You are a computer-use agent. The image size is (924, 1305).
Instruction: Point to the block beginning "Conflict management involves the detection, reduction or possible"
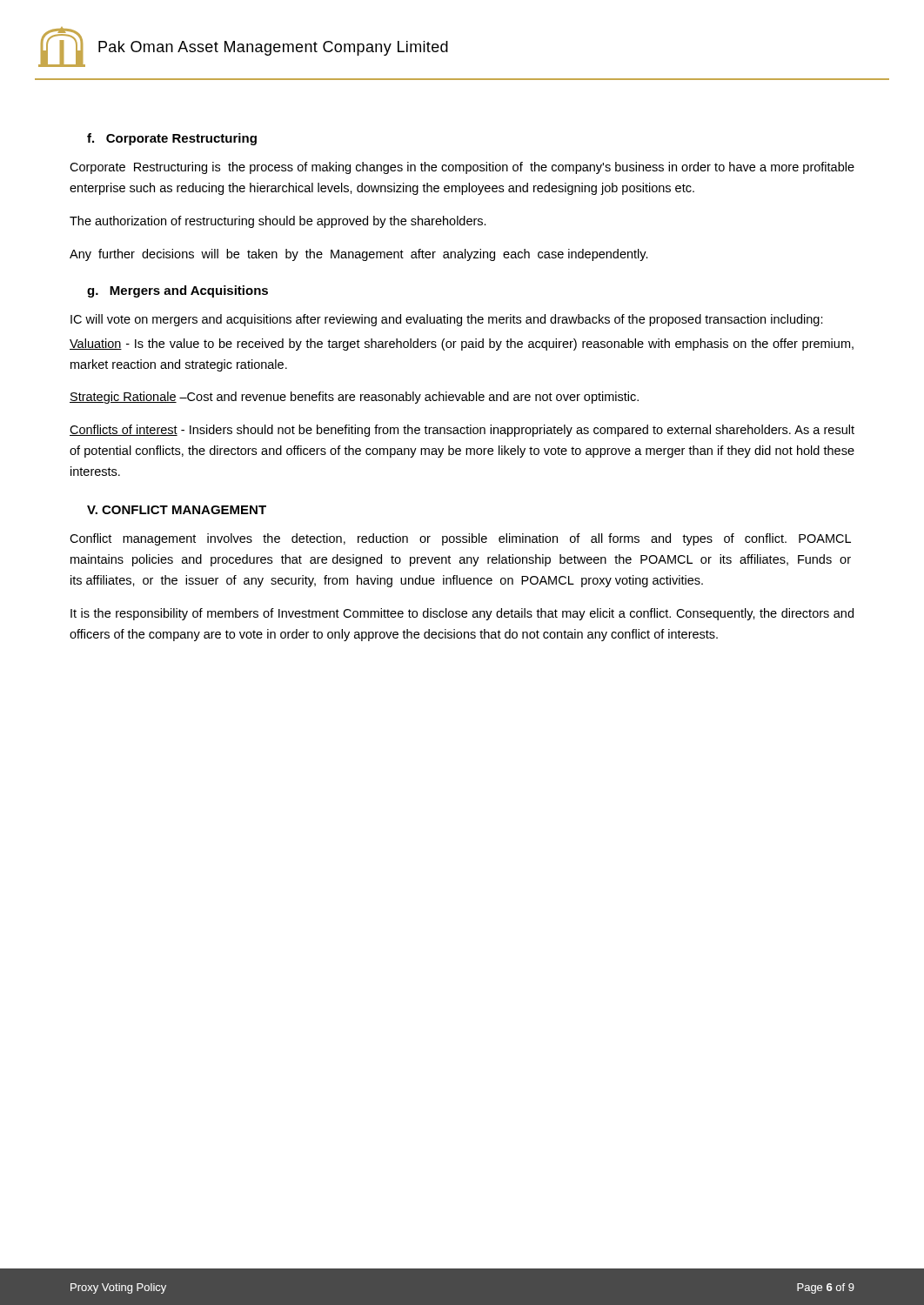click(x=462, y=559)
